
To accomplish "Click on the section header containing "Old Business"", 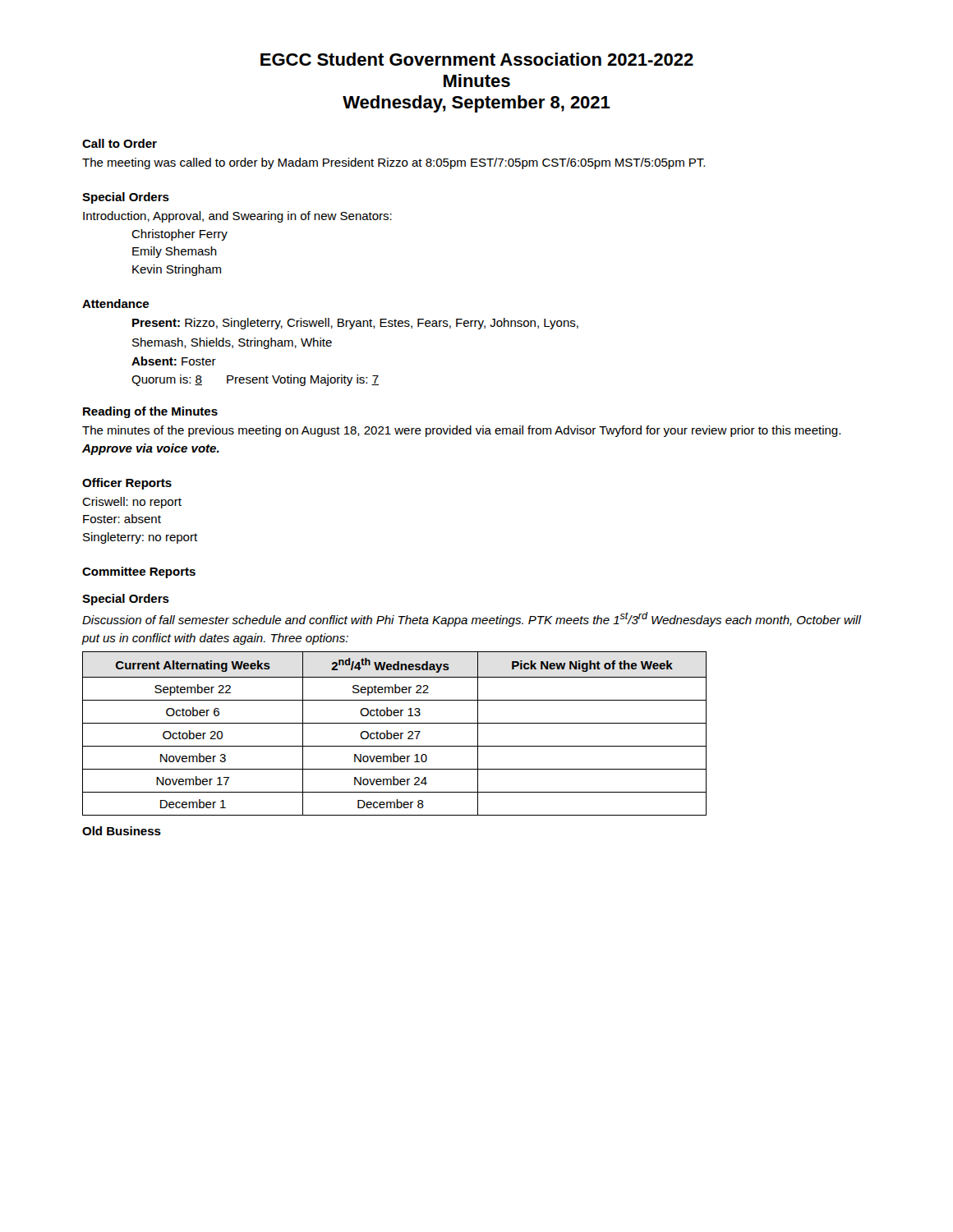I will (122, 831).
